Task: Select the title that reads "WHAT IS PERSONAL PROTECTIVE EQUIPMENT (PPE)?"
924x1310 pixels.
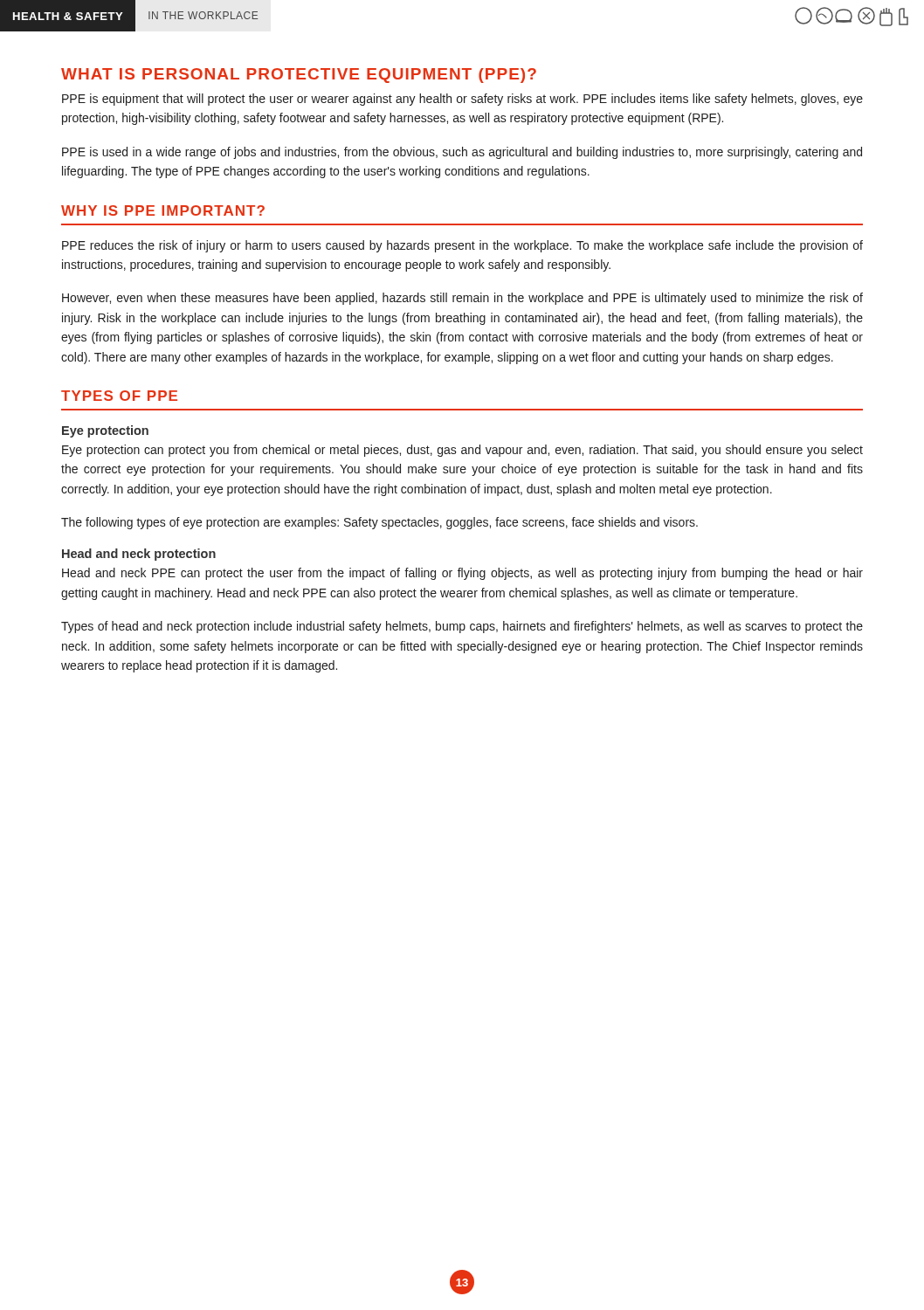Action: point(299,74)
